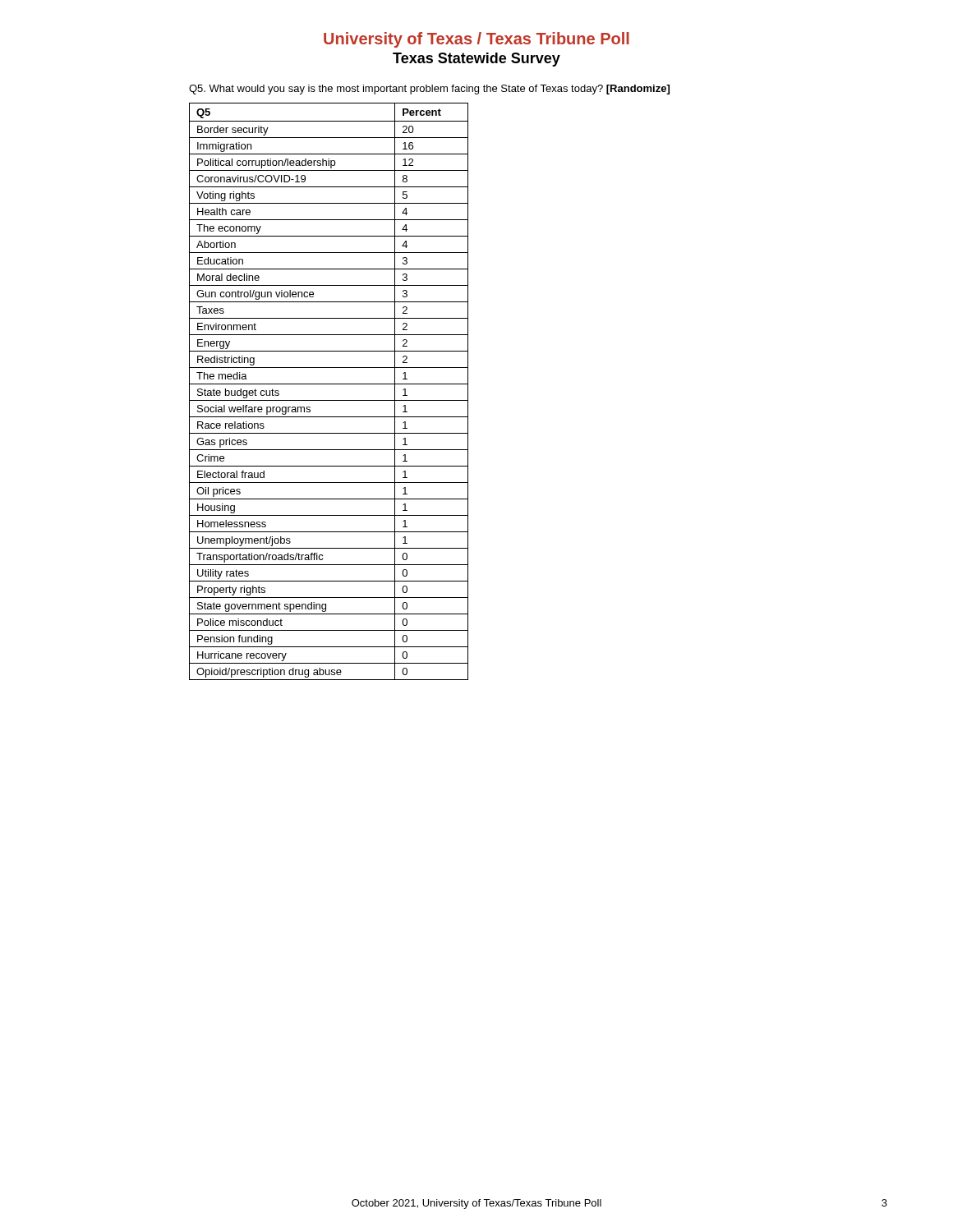
Task: Locate the text "University of Texas / Texas Tribune Poll"
Action: tap(476, 39)
